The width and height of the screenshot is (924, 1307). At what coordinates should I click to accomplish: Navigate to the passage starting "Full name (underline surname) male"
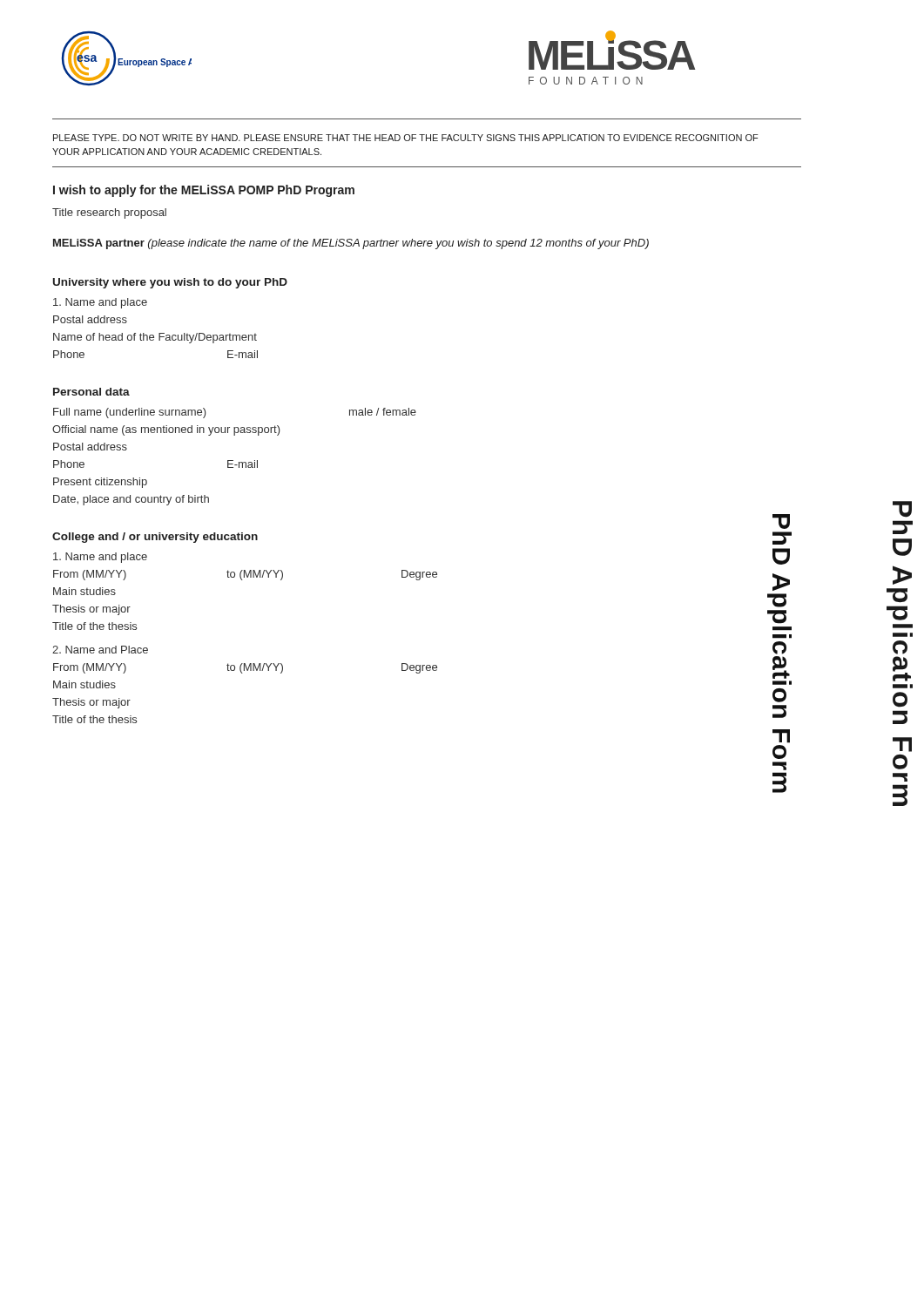(x=131, y=413)
